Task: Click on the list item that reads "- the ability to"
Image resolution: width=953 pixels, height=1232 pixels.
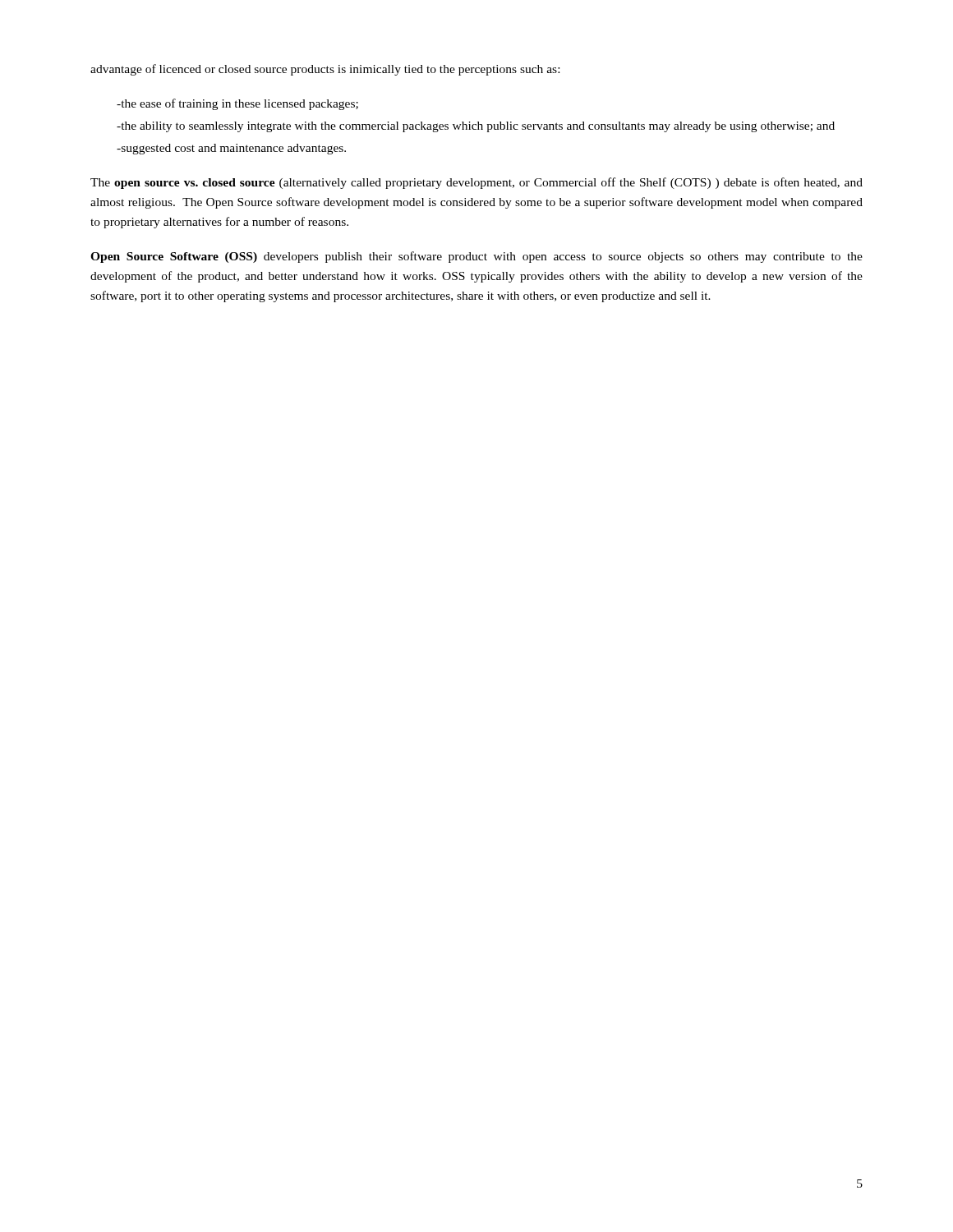Action: tap(476, 126)
